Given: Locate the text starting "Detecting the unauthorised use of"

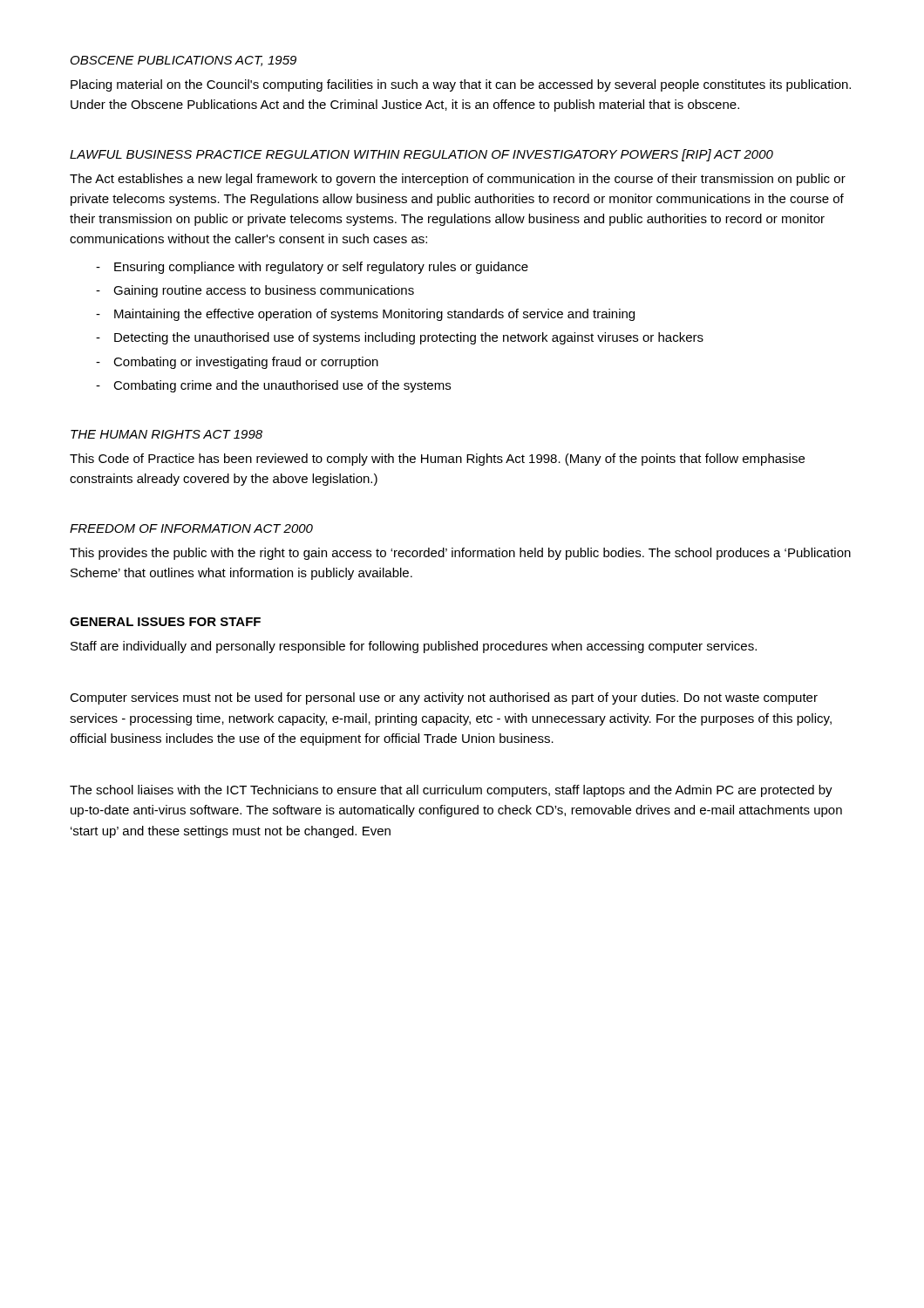Looking at the screenshot, I should tap(408, 337).
